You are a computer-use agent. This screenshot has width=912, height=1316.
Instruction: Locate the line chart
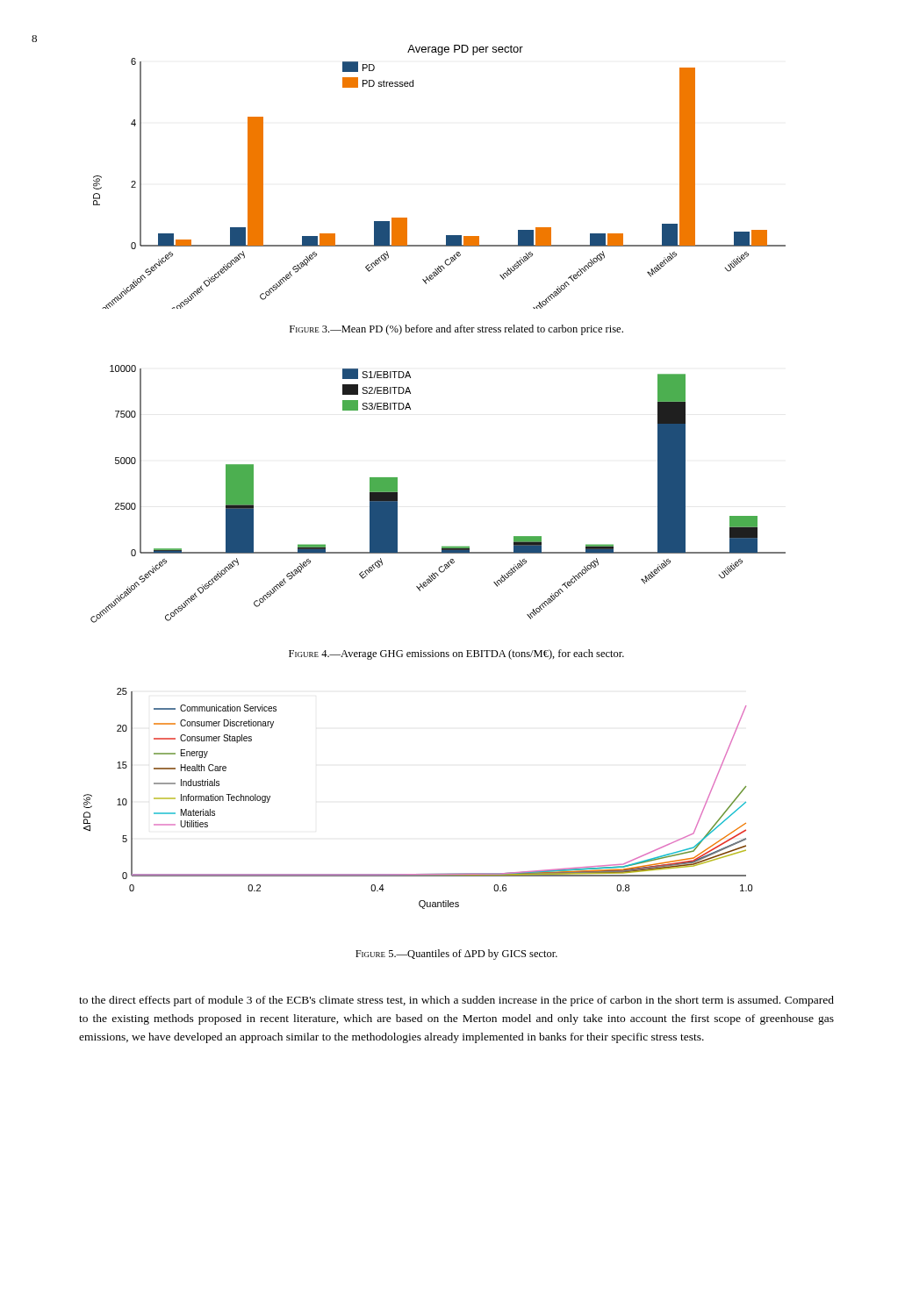[x=448, y=812]
